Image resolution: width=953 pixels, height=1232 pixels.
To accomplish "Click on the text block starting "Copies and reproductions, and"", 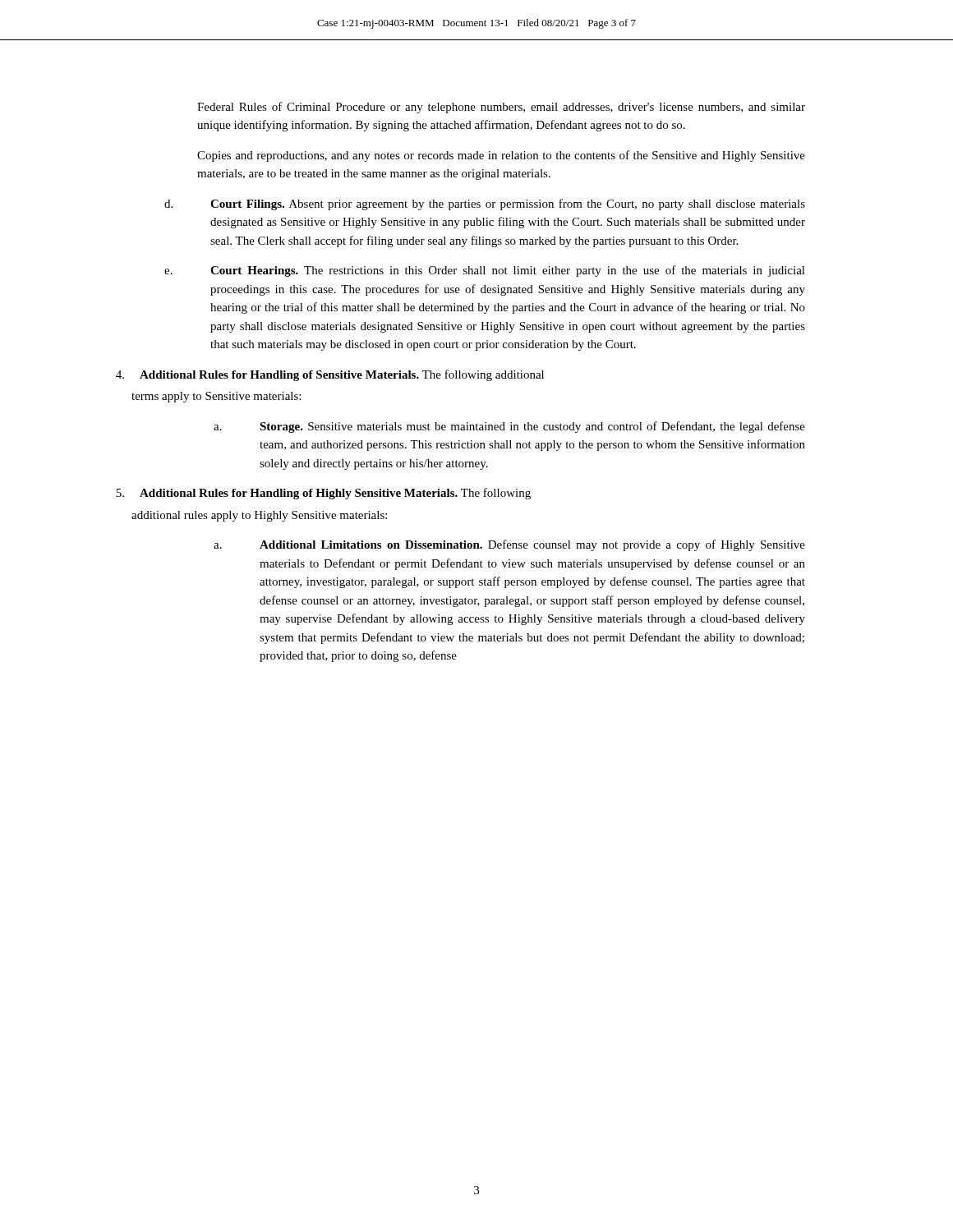I will point(501,164).
